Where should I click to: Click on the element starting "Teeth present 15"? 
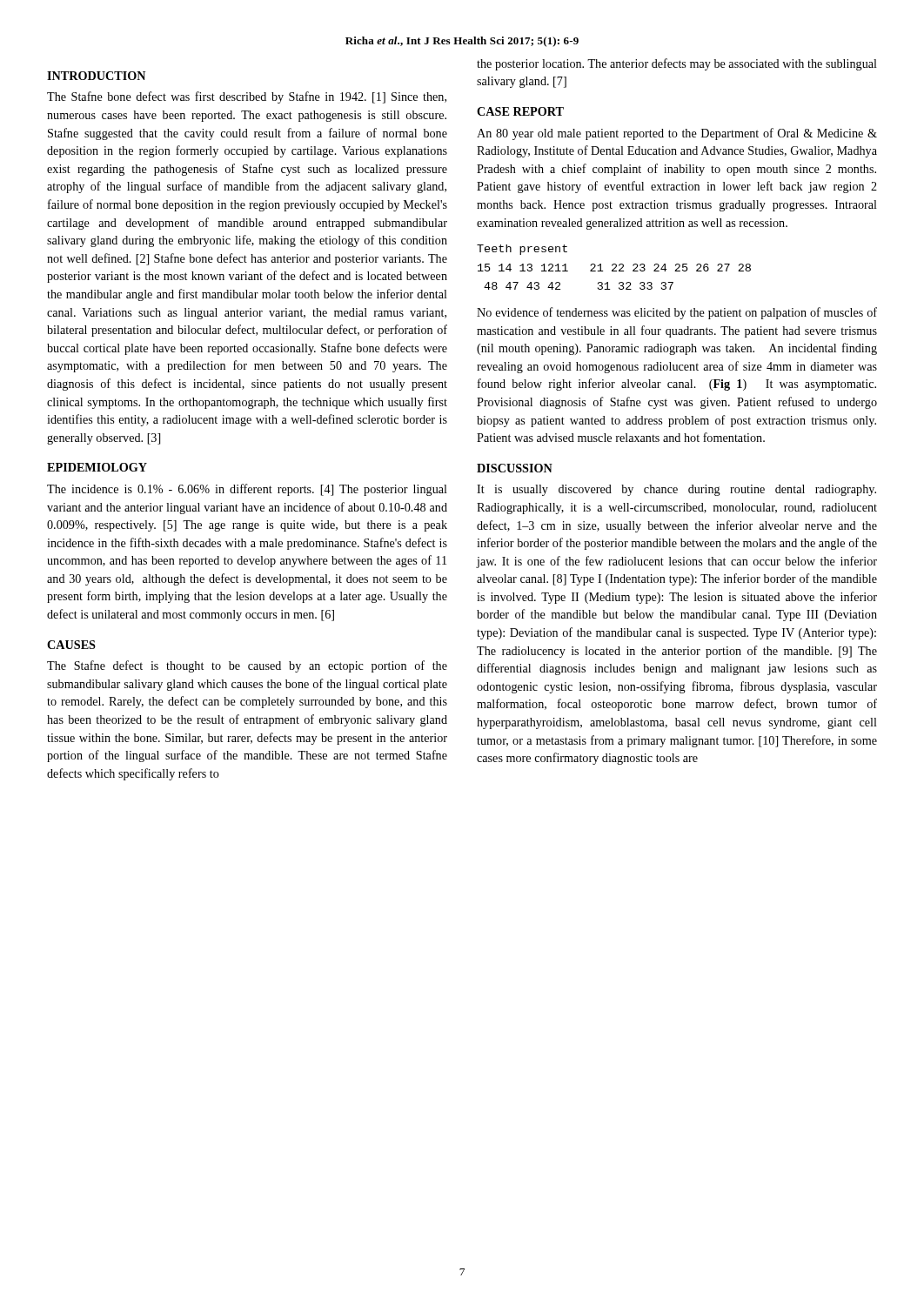(614, 268)
